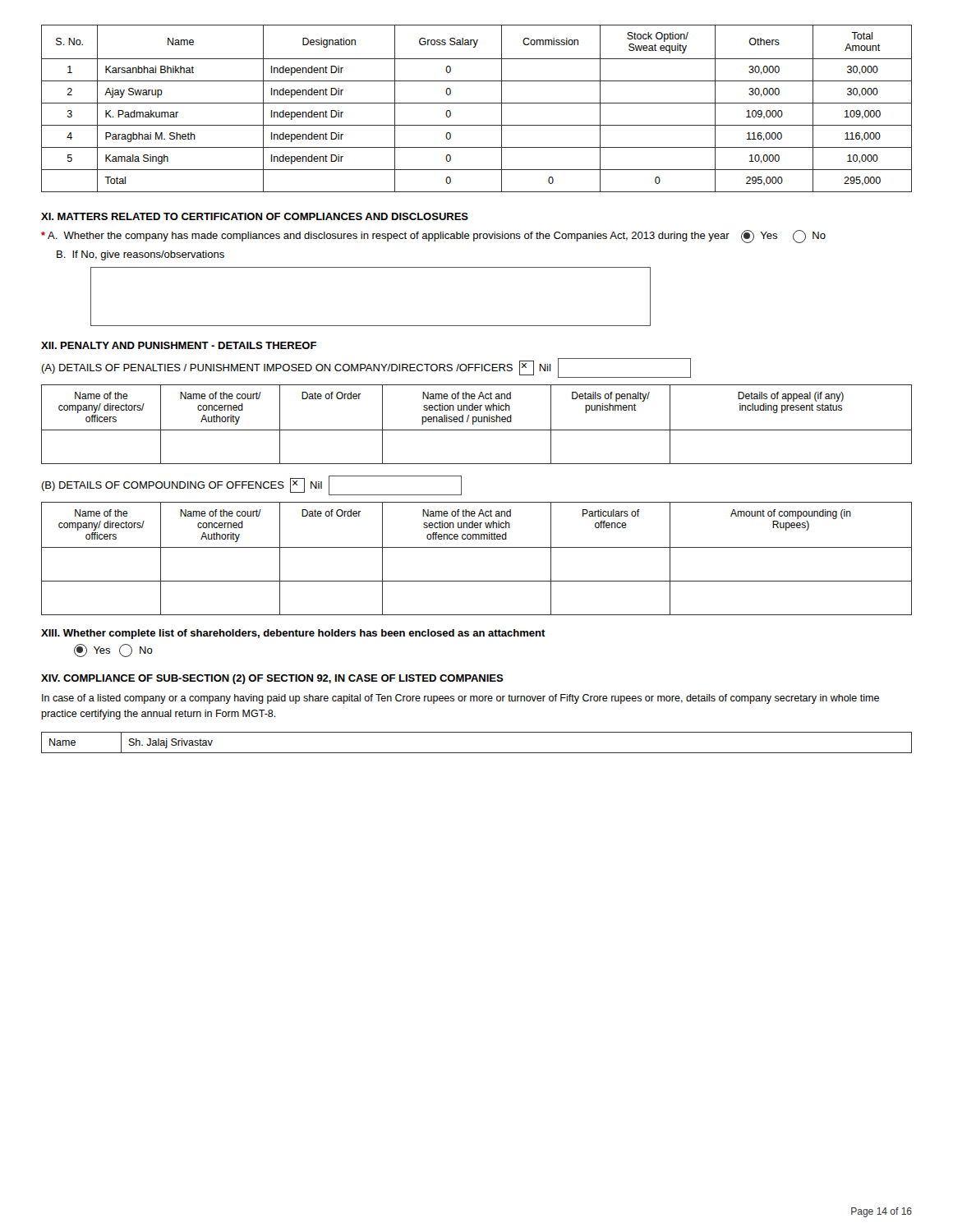Locate the text block that says "In case of"
Screen dimensions: 1232x953
[x=460, y=706]
